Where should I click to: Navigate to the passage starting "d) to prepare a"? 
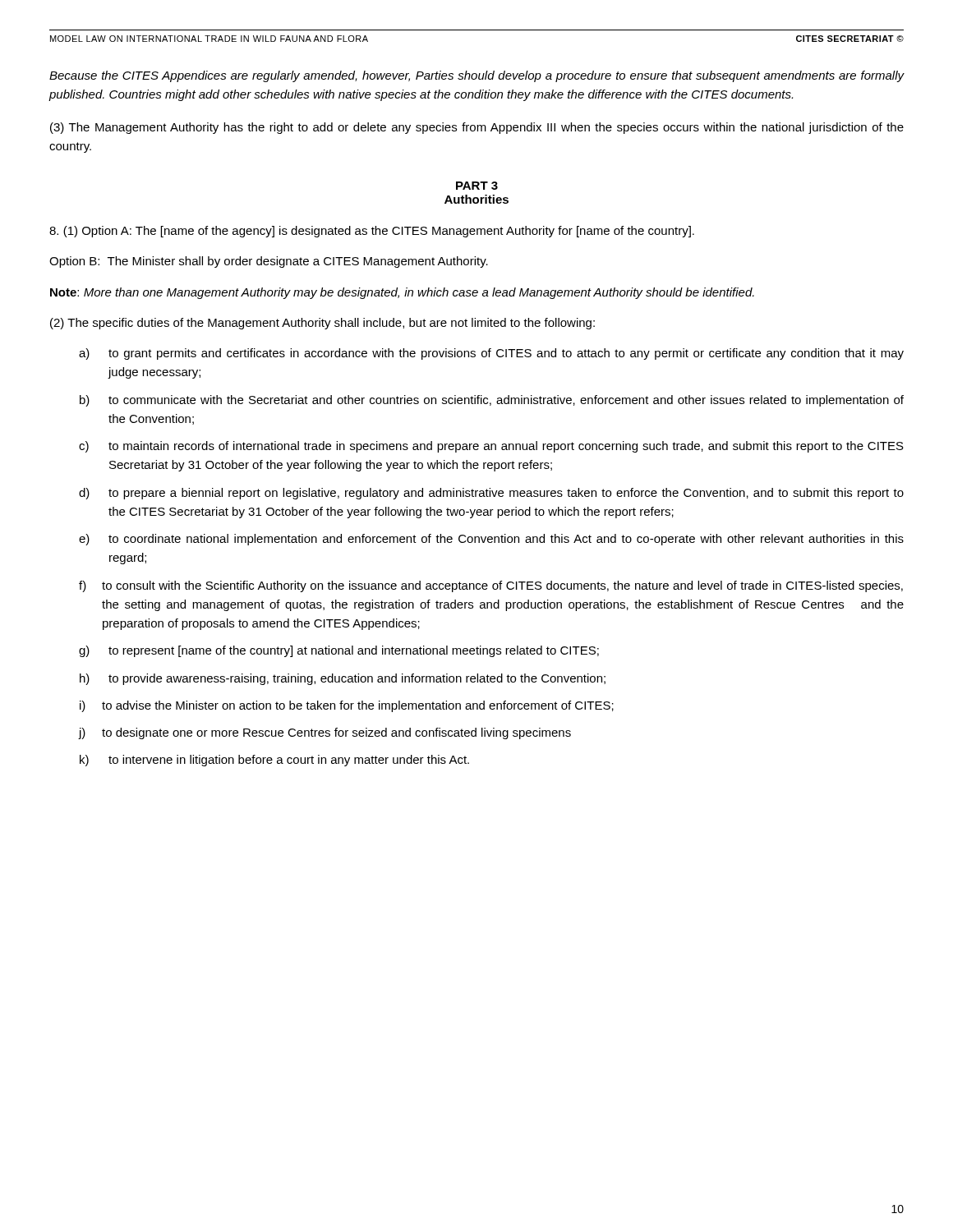491,502
